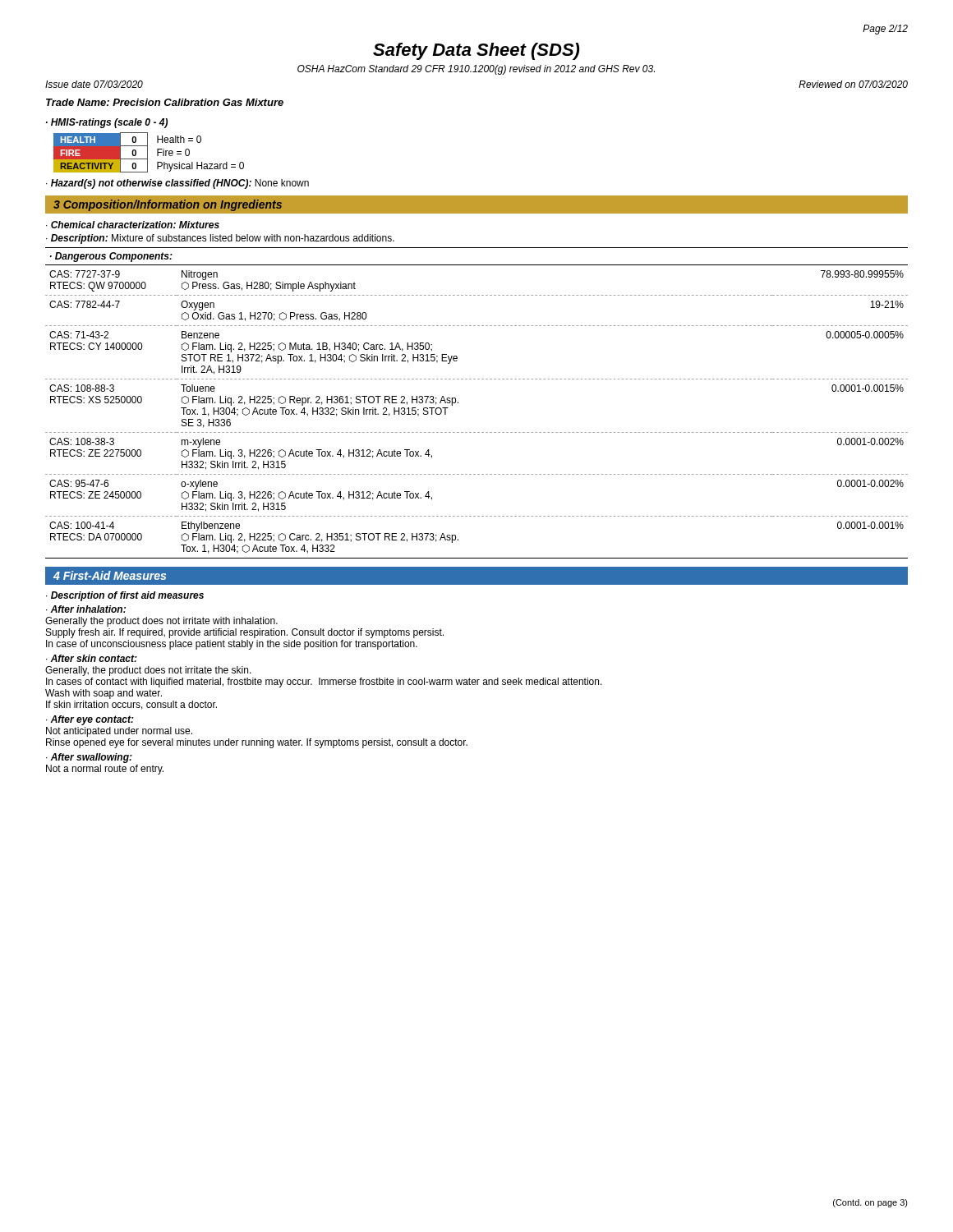Select the section header that reads "· HMIS-ratings (scale 0 -"
The image size is (953, 1232).
(x=107, y=122)
